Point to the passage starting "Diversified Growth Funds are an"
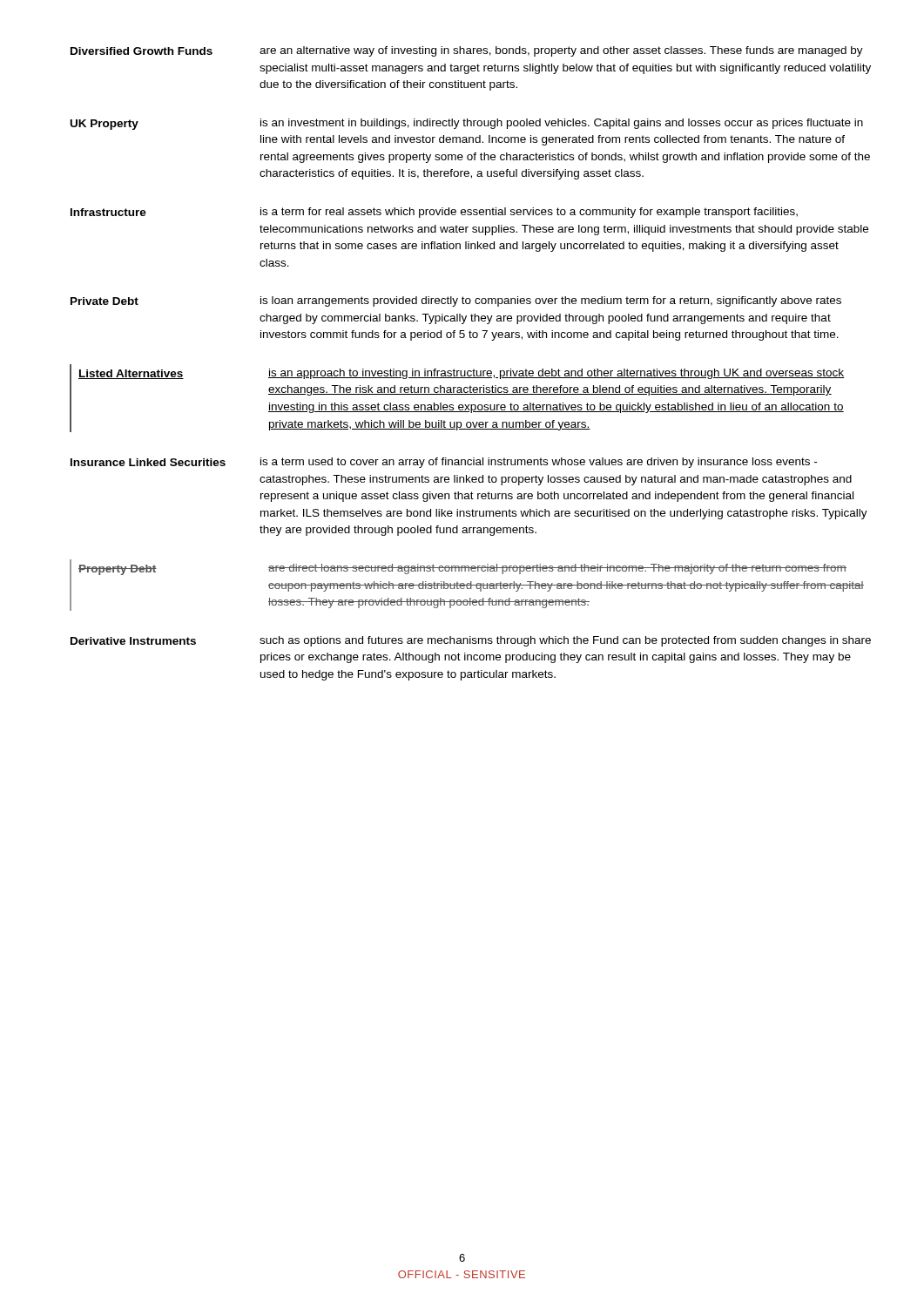The width and height of the screenshot is (924, 1307). tap(471, 67)
